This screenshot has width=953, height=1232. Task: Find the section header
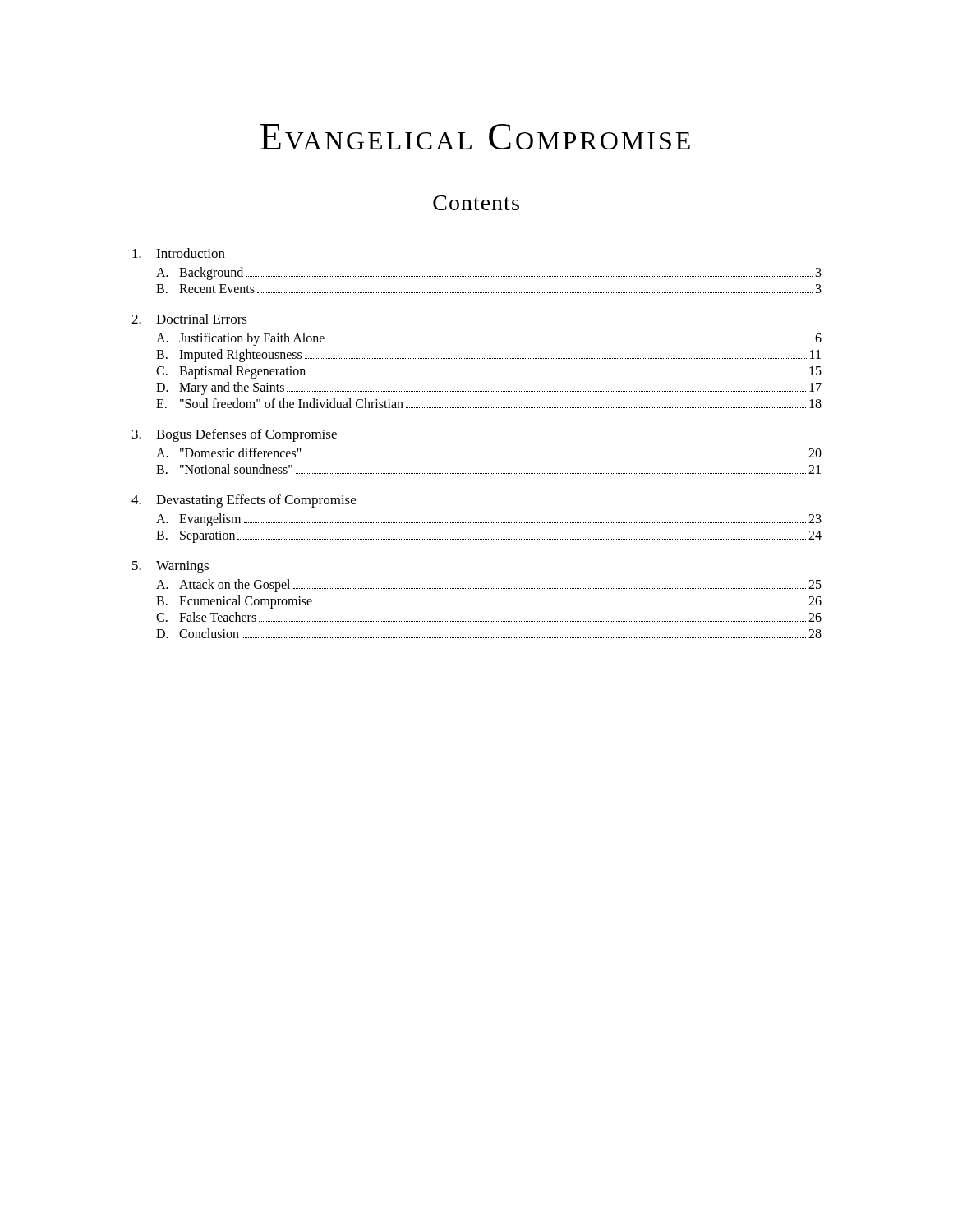(x=476, y=202)
